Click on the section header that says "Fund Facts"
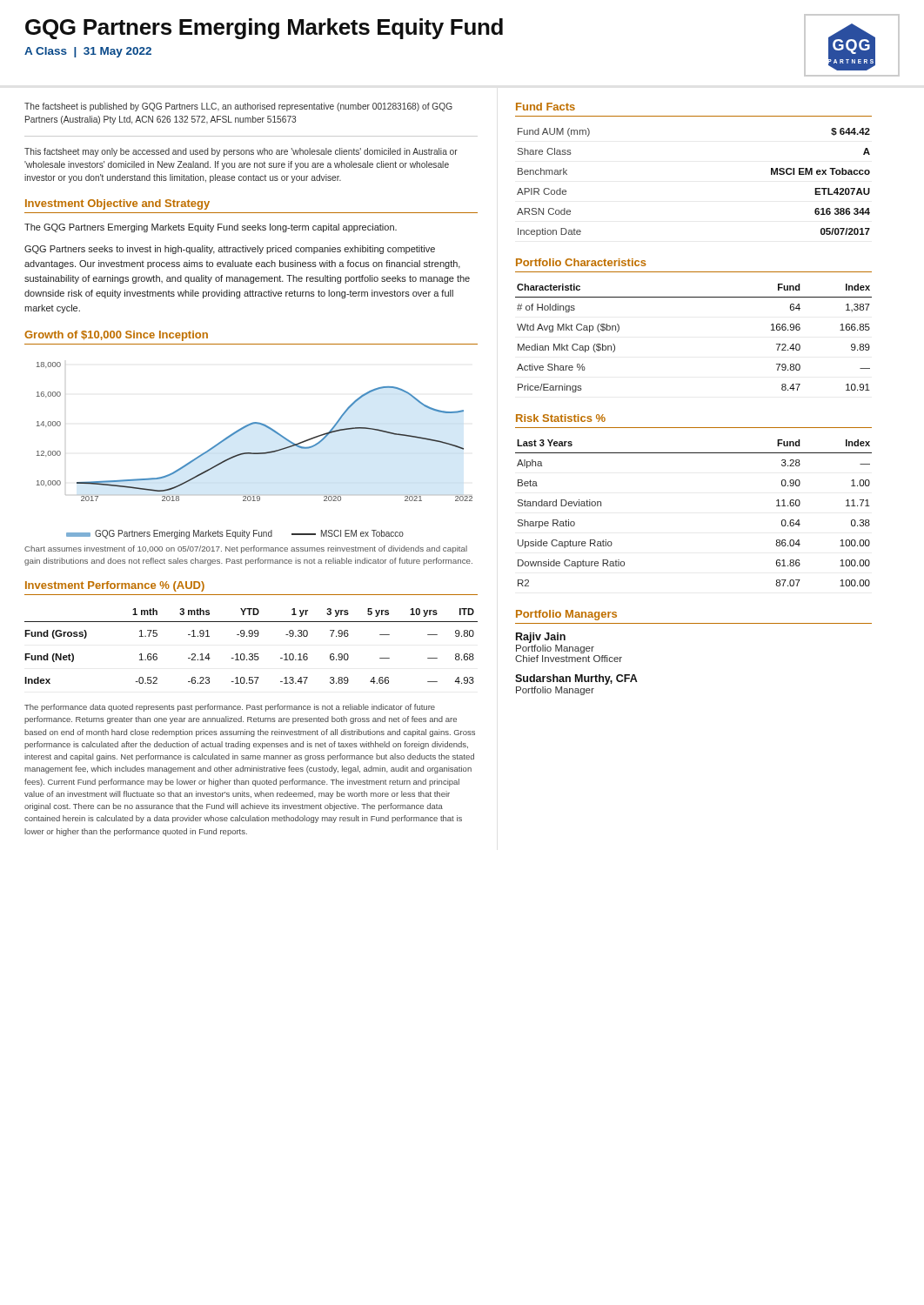This screenshot has height=1305, width=924. tap(545, 107)
